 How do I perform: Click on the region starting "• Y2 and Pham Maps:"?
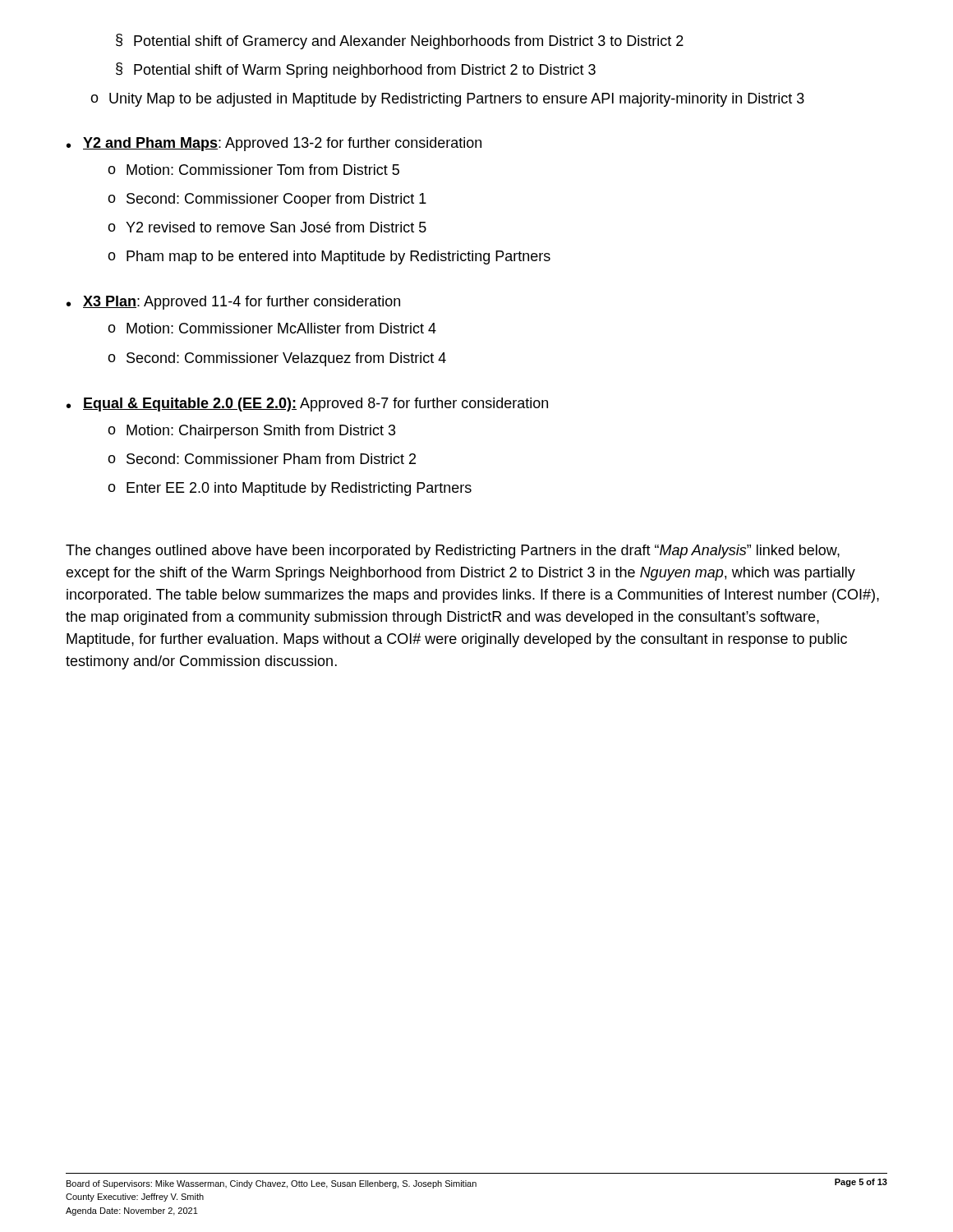pyautogui.click(x=274, y=144)
